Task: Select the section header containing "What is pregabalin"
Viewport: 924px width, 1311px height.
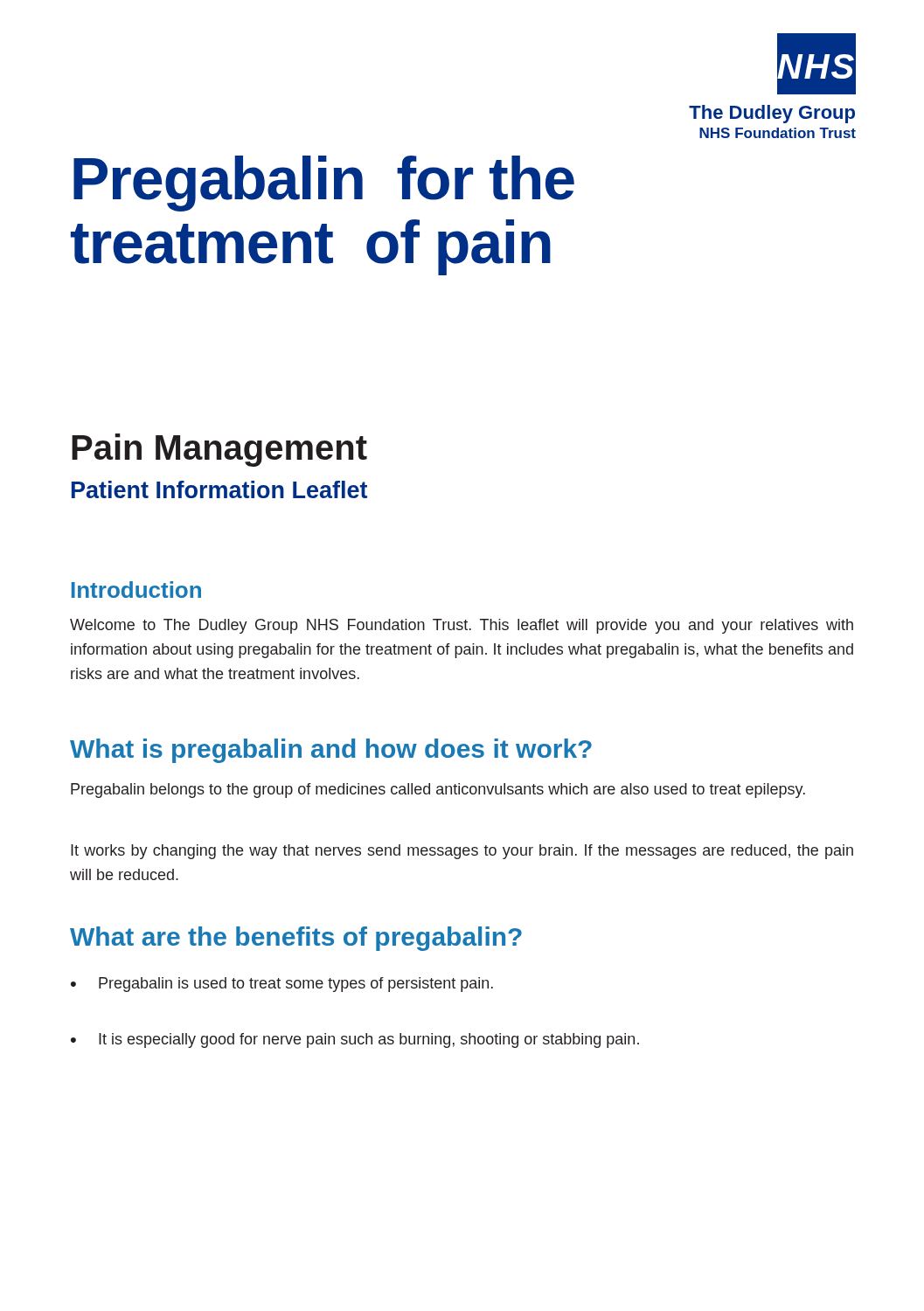Action: (x=462, y=749)
